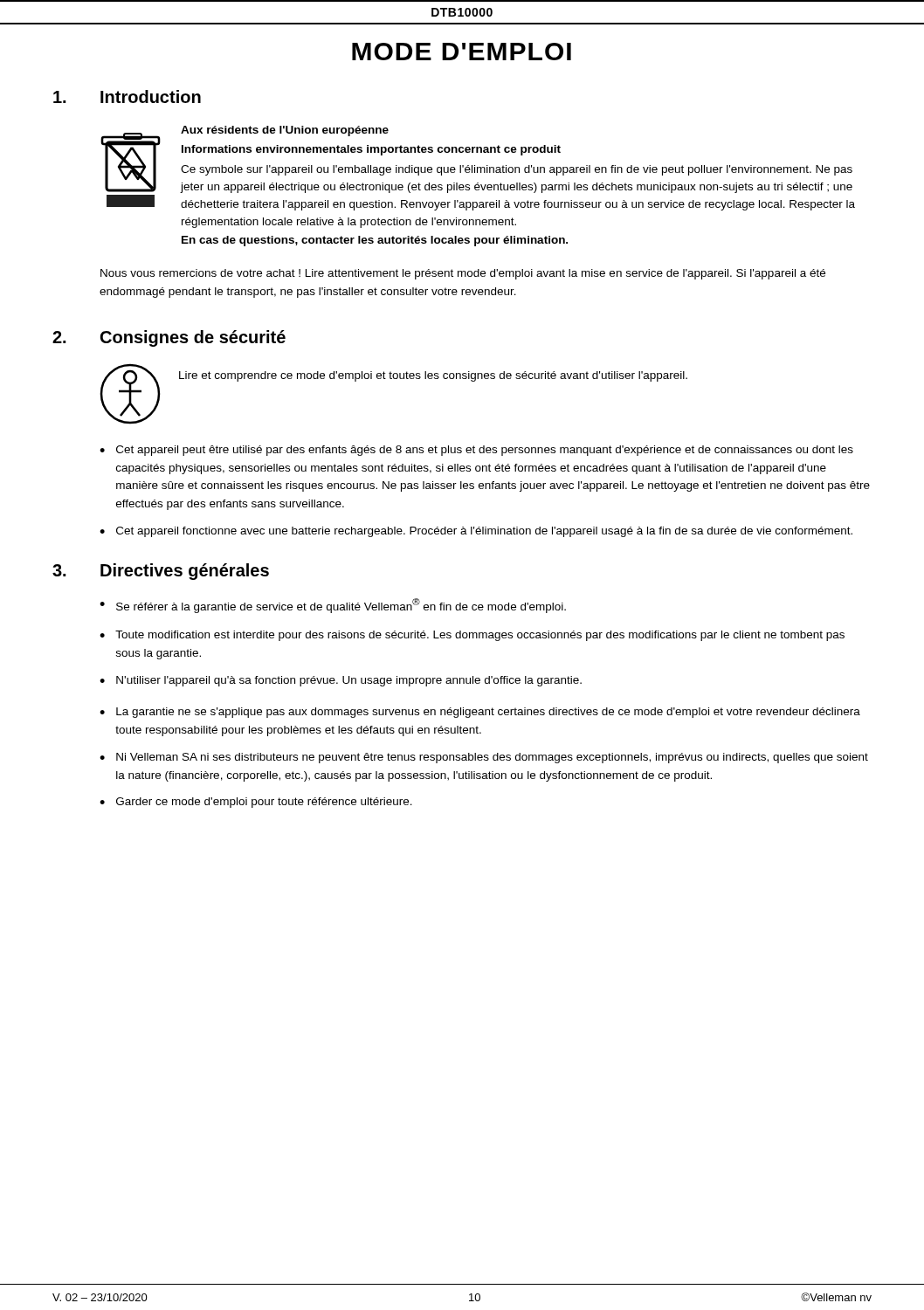Click on the list item that says "Toute modification est interdite pour"
924x1310 pixels.
(x=494, y=644)
